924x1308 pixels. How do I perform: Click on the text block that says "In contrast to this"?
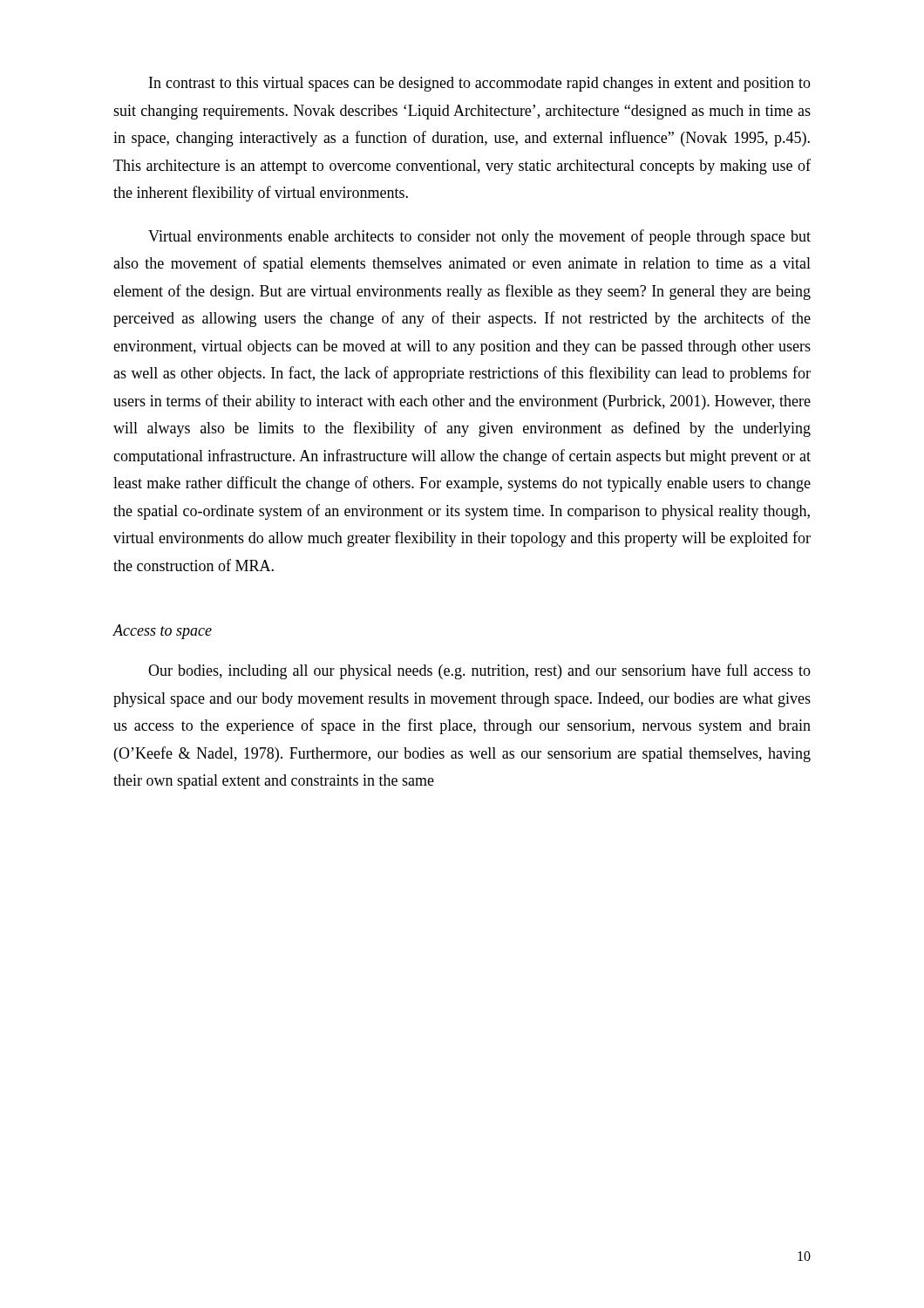(462, 138)
